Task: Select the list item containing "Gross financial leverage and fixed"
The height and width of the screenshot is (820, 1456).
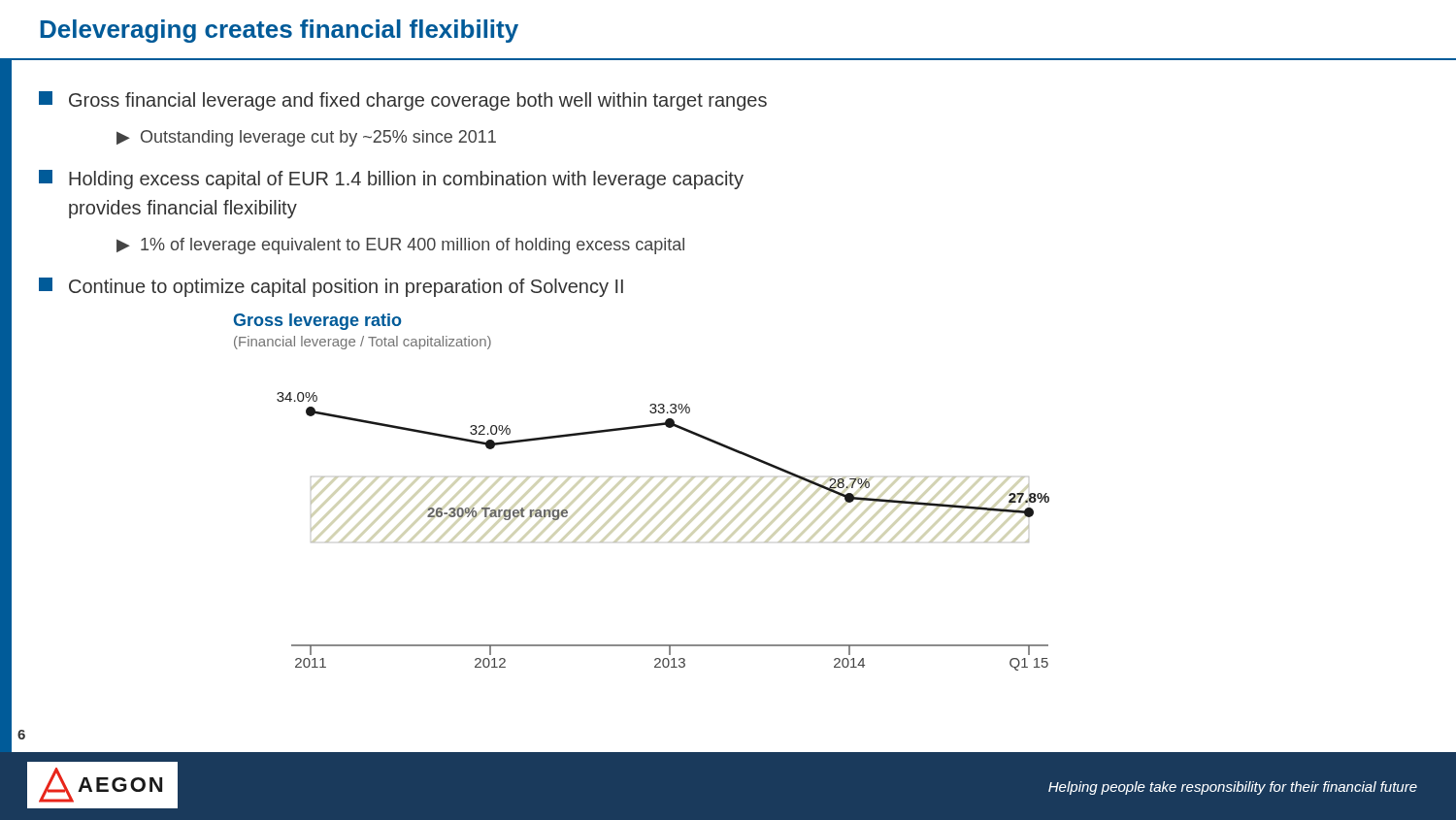Action: (x=403, y=100)
